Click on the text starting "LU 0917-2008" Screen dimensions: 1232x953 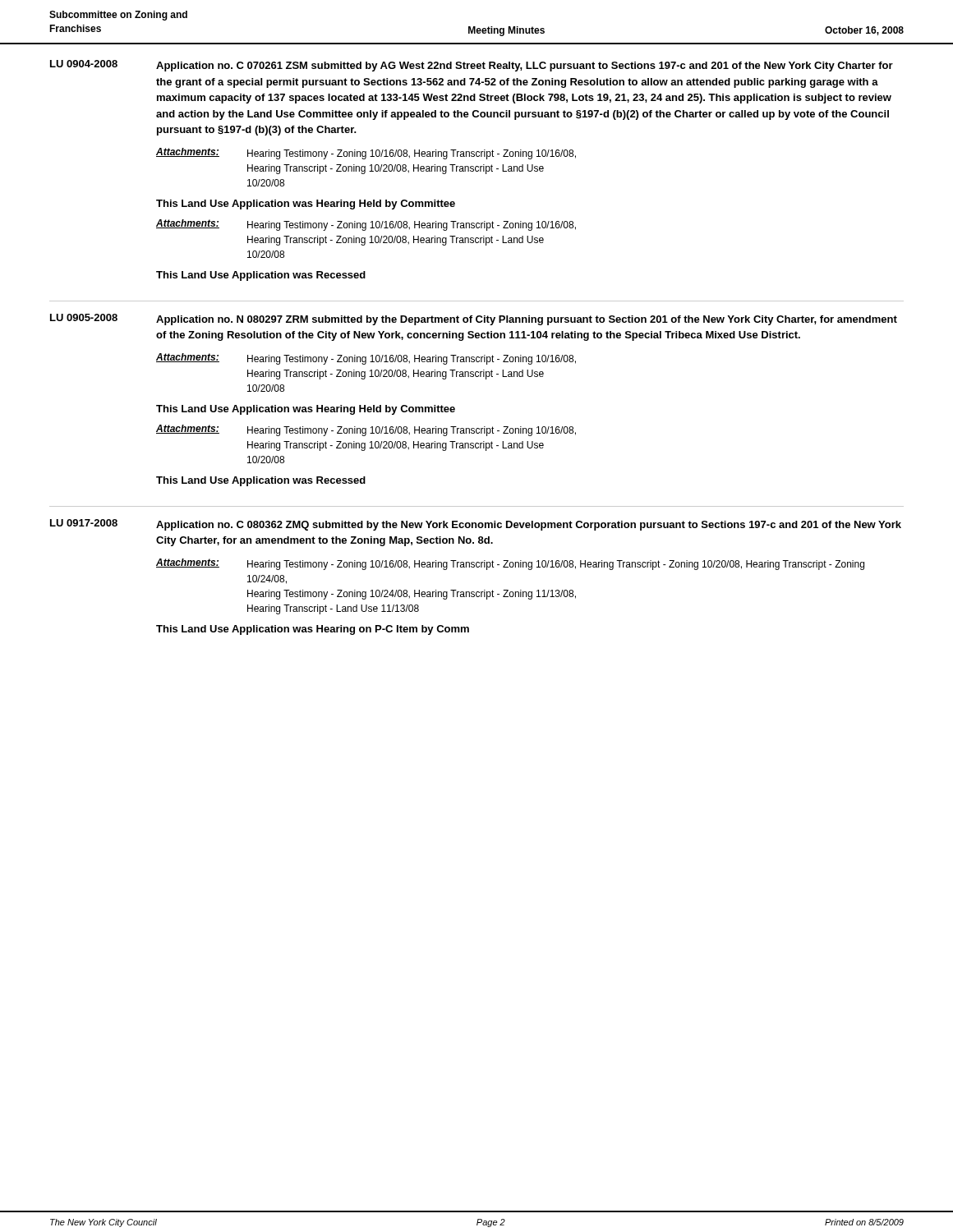coord(83,522)
